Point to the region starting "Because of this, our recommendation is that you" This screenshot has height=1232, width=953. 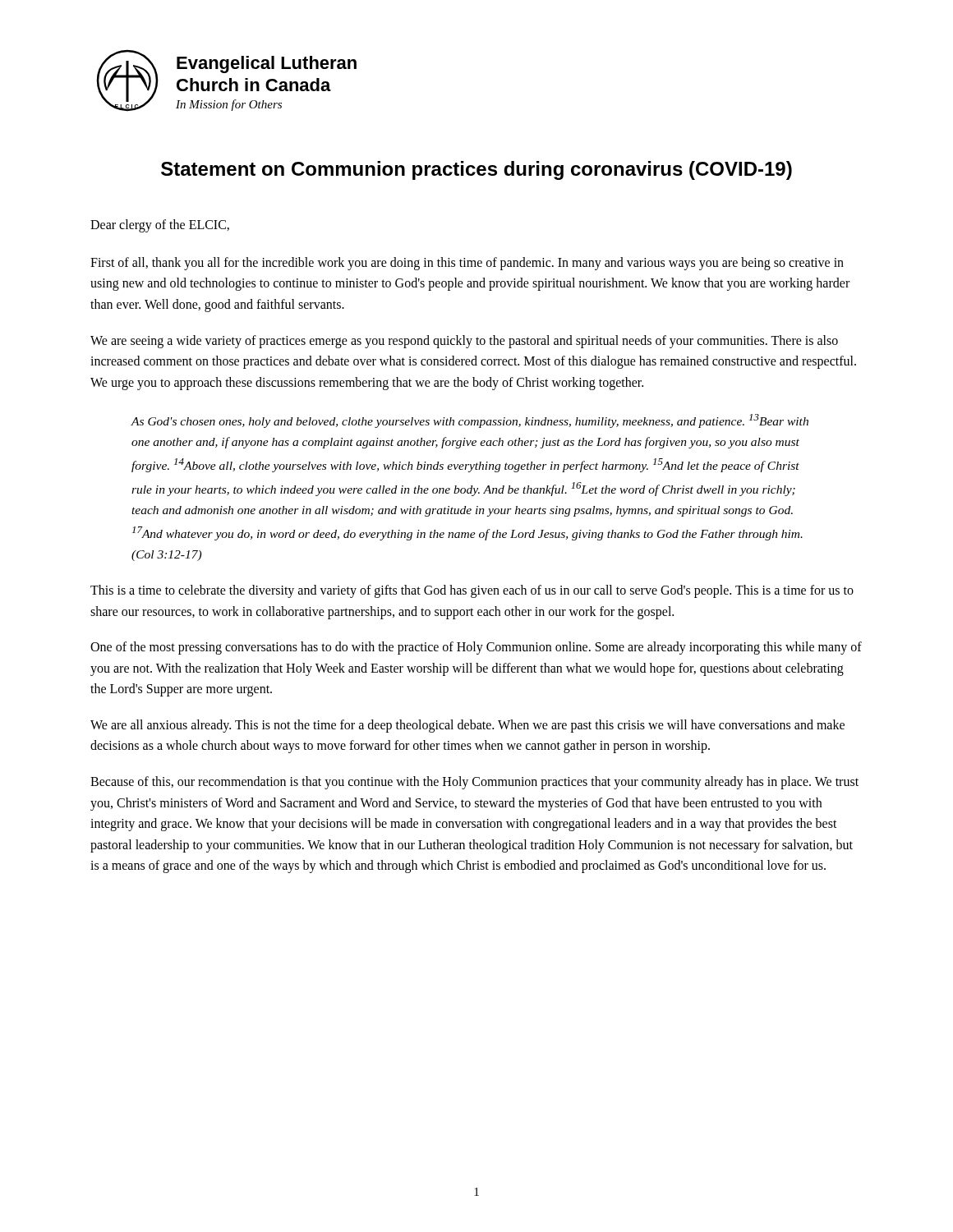point(474,824)
